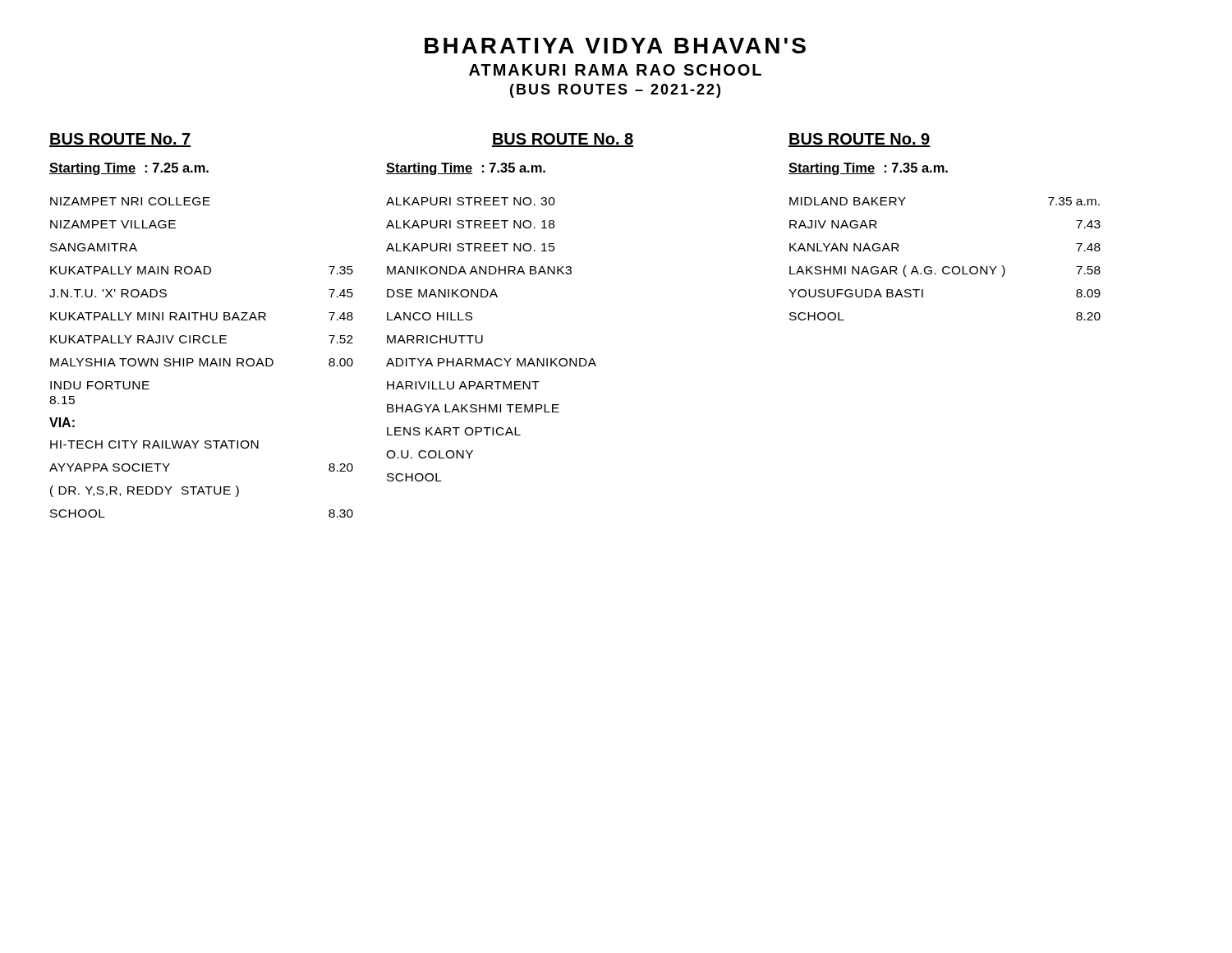The height and width of the screenshot is (953, 1232).
Task: Find "ALKAPURI STREET NO. 18" on this page
Action: 563,224
